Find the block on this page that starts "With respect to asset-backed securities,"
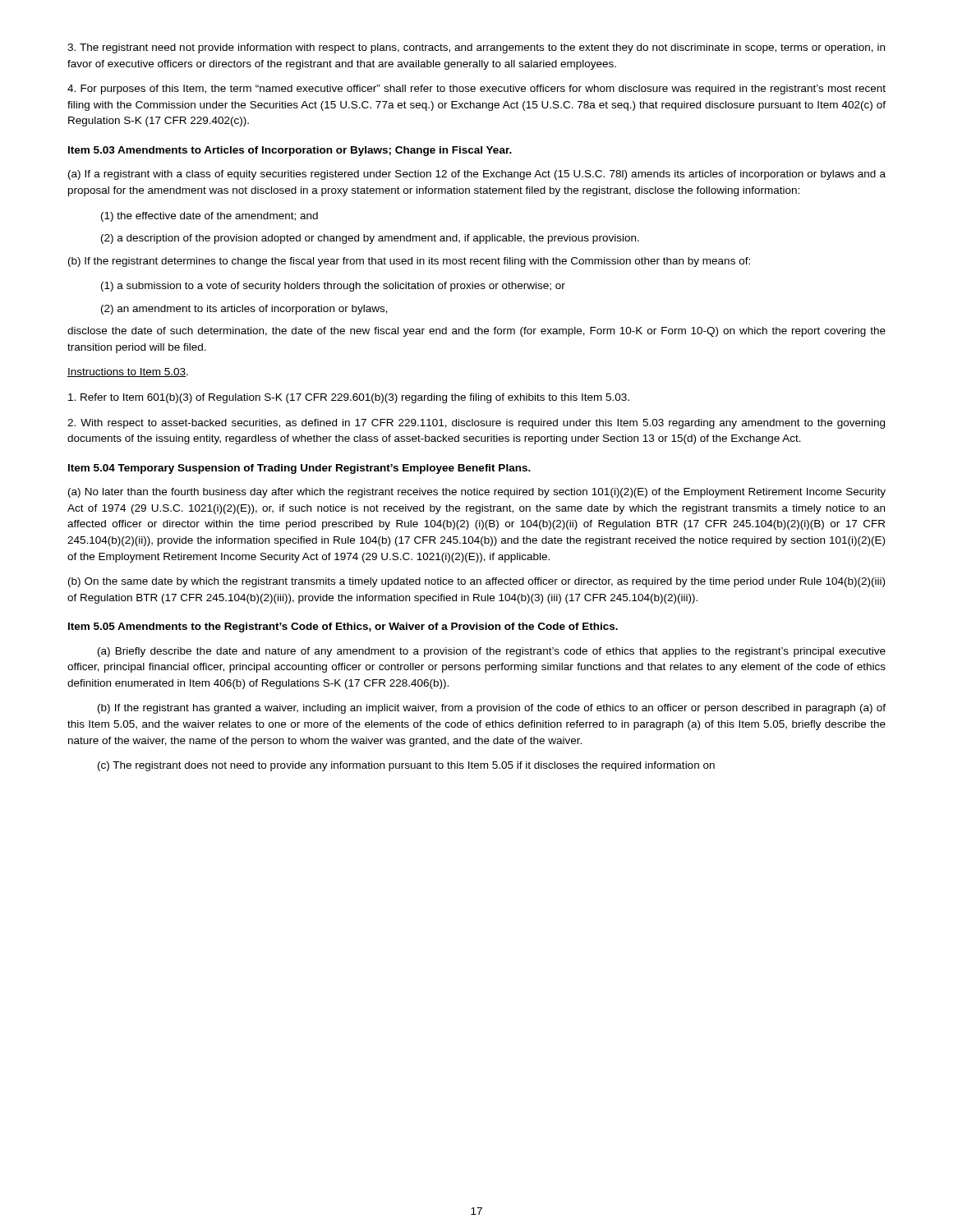The image size is (953, 1232). pyautogui.click(x=476, y=431)
